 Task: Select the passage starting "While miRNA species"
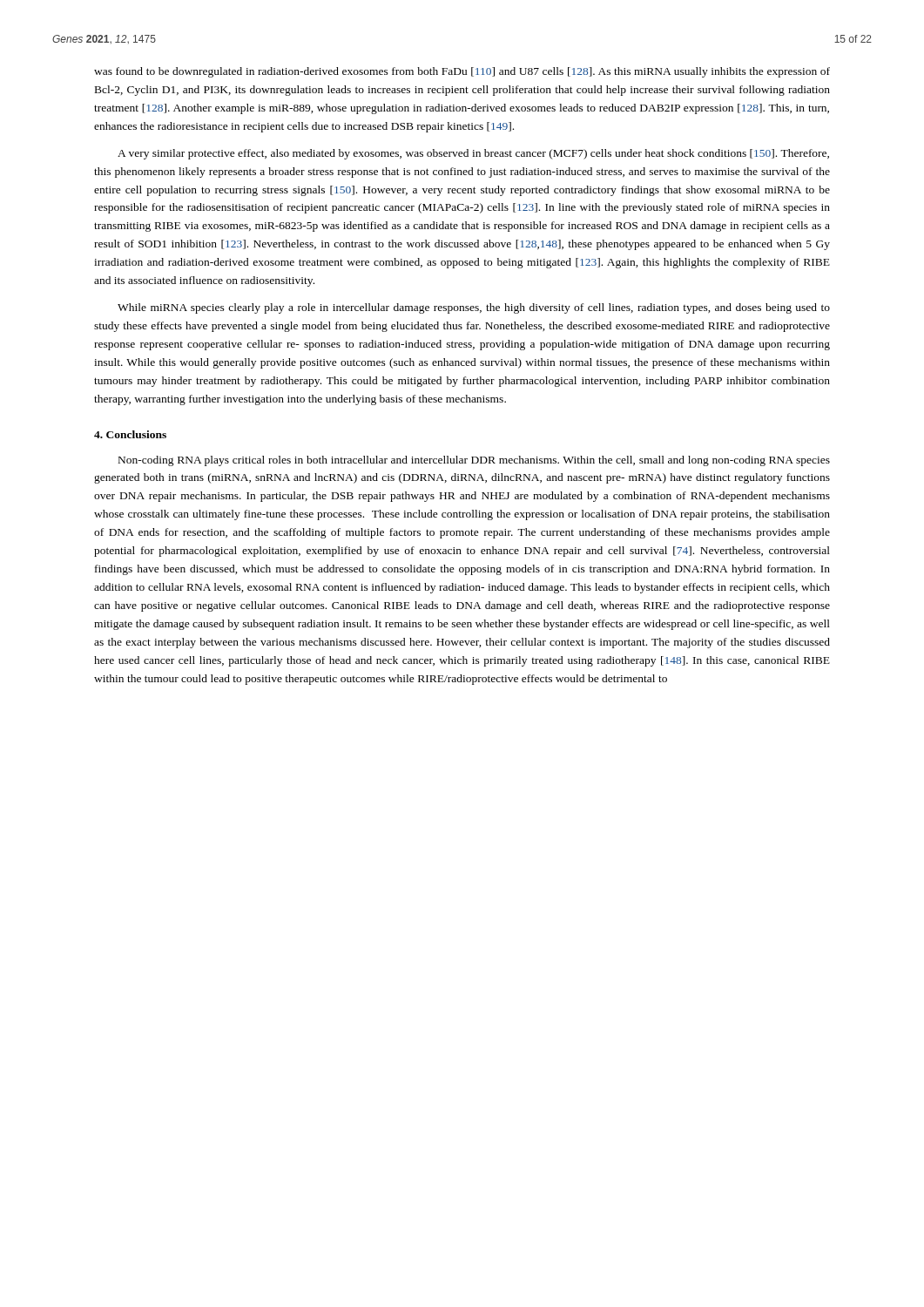[462, 353]
